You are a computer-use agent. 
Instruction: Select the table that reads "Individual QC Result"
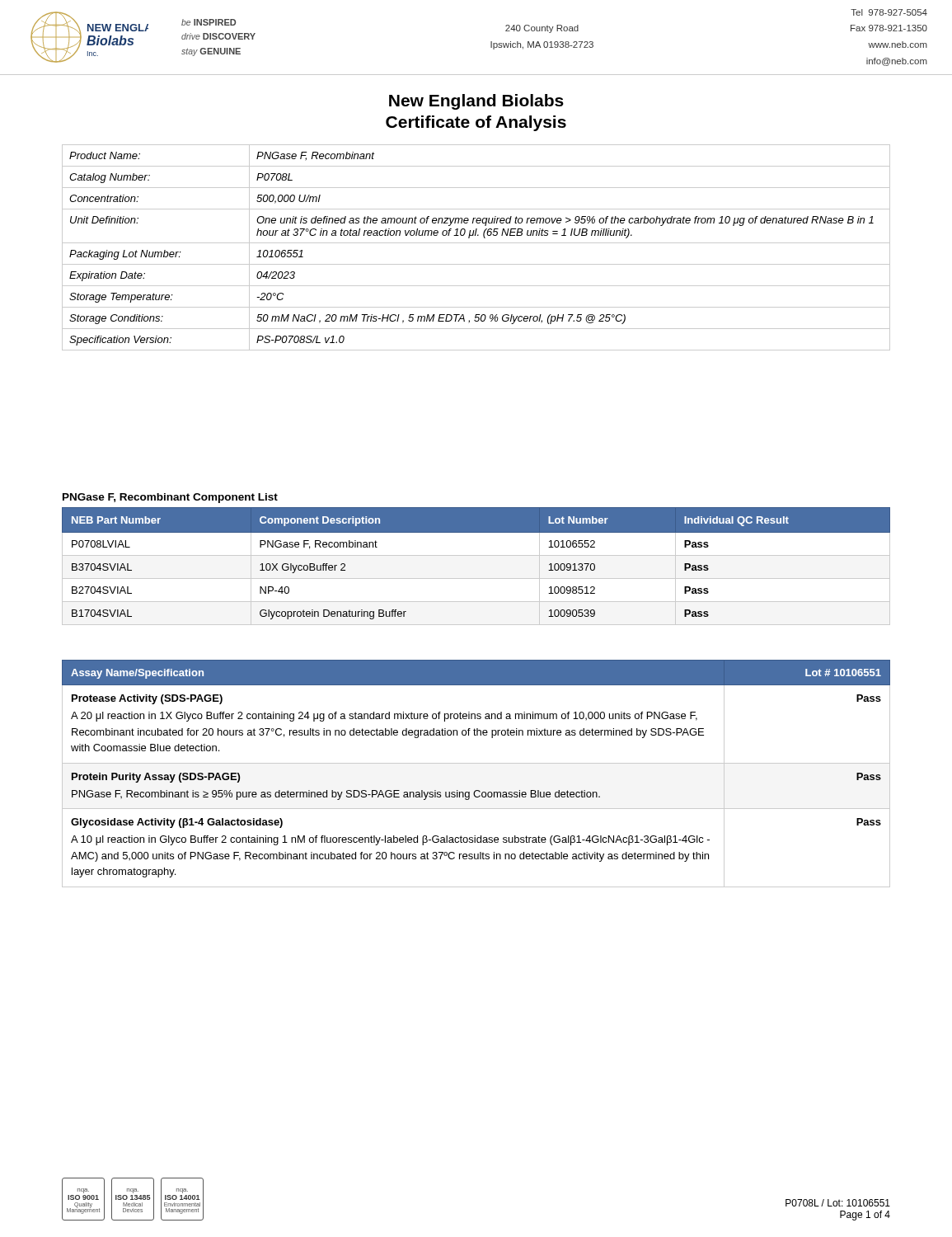476,558
